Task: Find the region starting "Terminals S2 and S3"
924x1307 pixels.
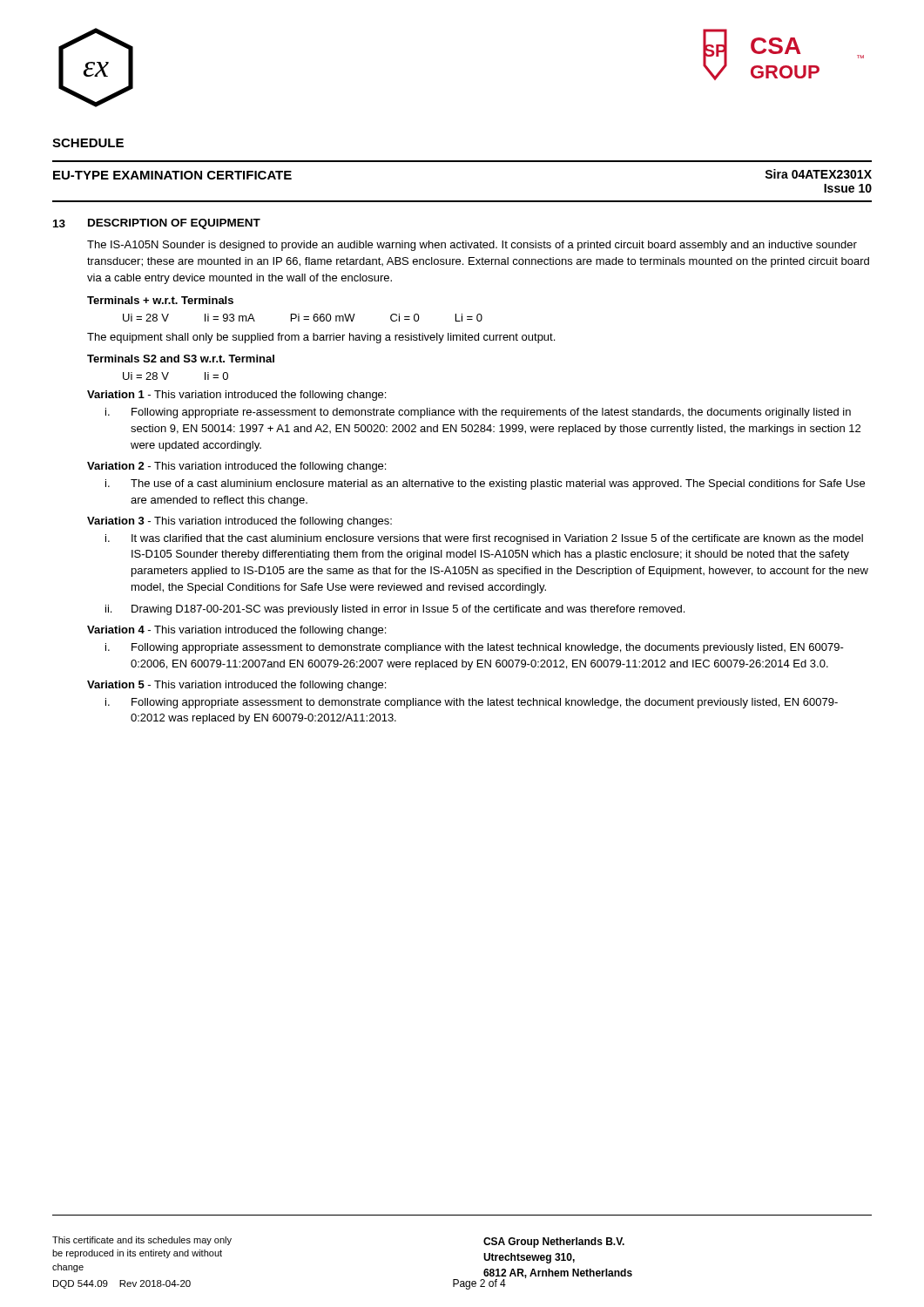Action: coord(181,359)
